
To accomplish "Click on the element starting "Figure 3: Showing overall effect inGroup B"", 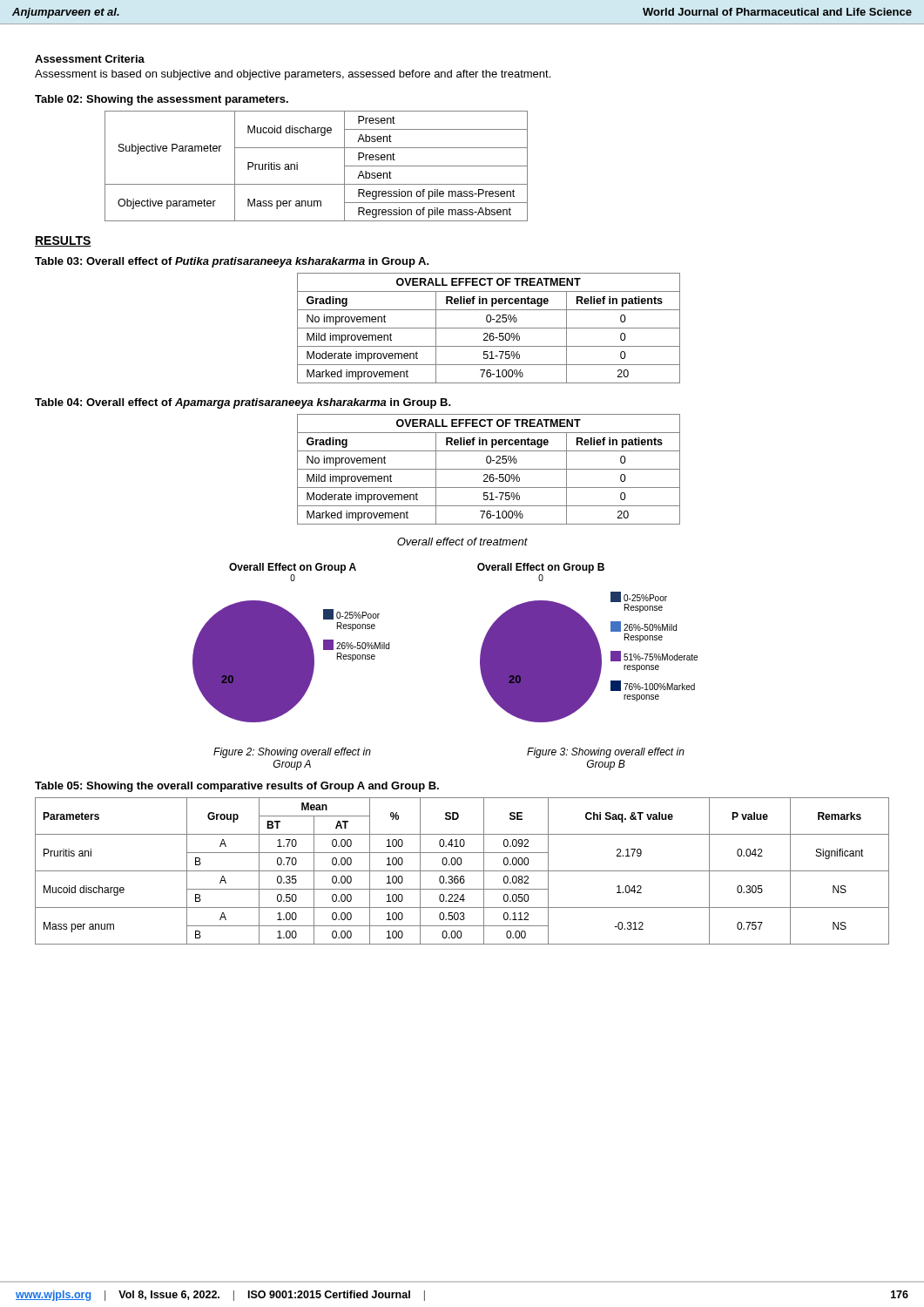I will click(606, 758).
